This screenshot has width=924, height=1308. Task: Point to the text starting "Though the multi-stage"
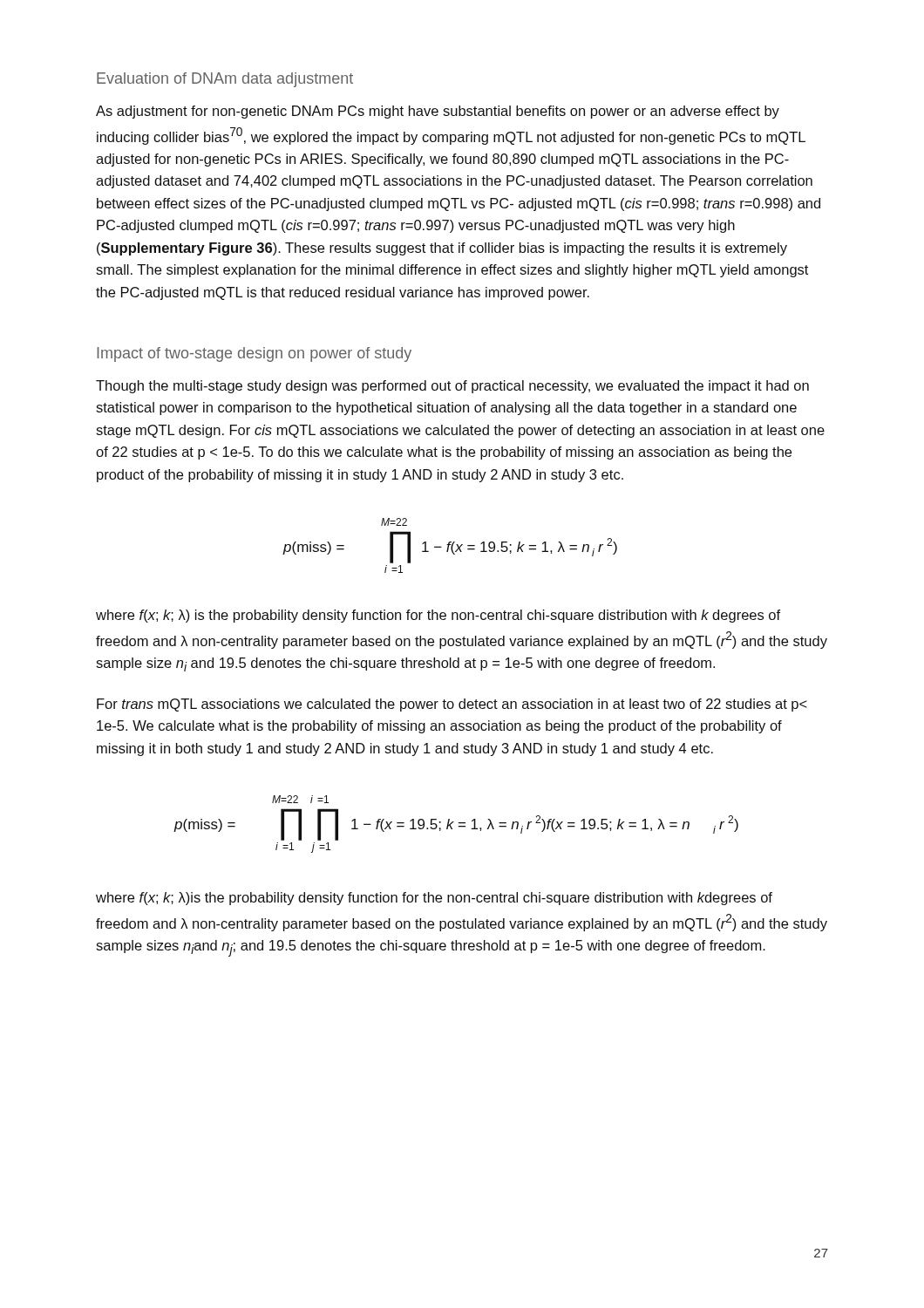460,430
